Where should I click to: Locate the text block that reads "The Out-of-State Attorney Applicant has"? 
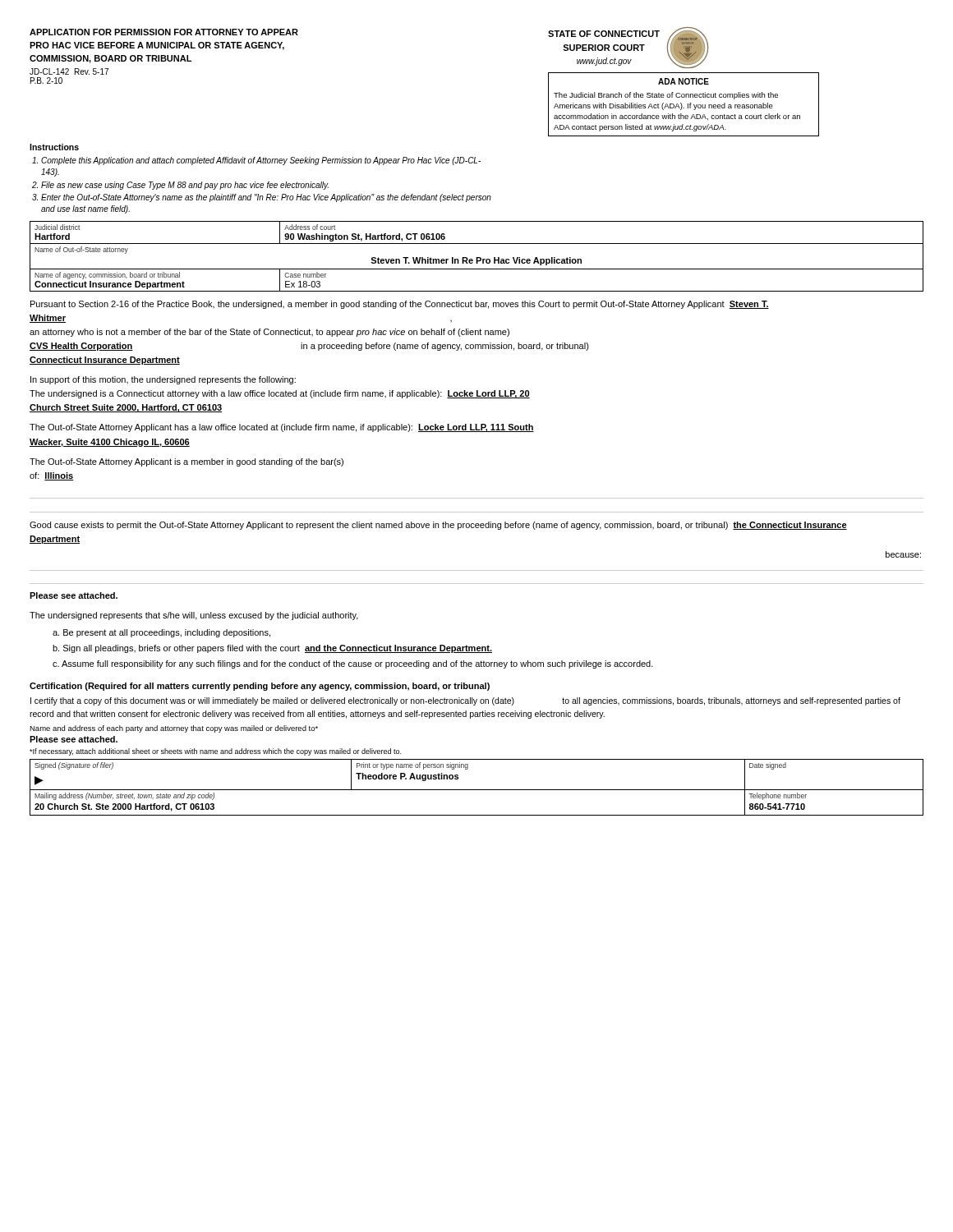(x=351, y=434)
